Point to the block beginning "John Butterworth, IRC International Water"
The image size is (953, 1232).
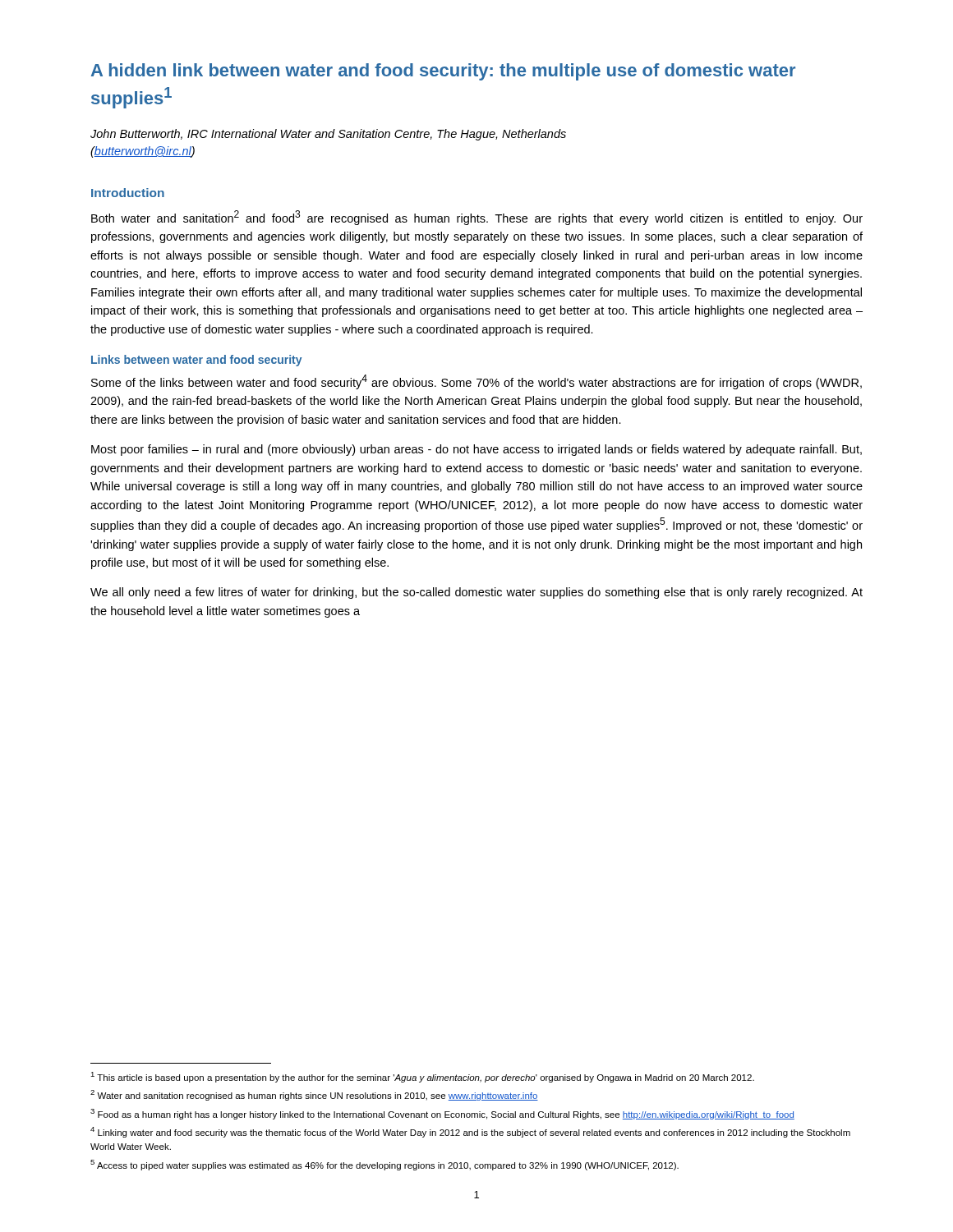pos(328,142)
